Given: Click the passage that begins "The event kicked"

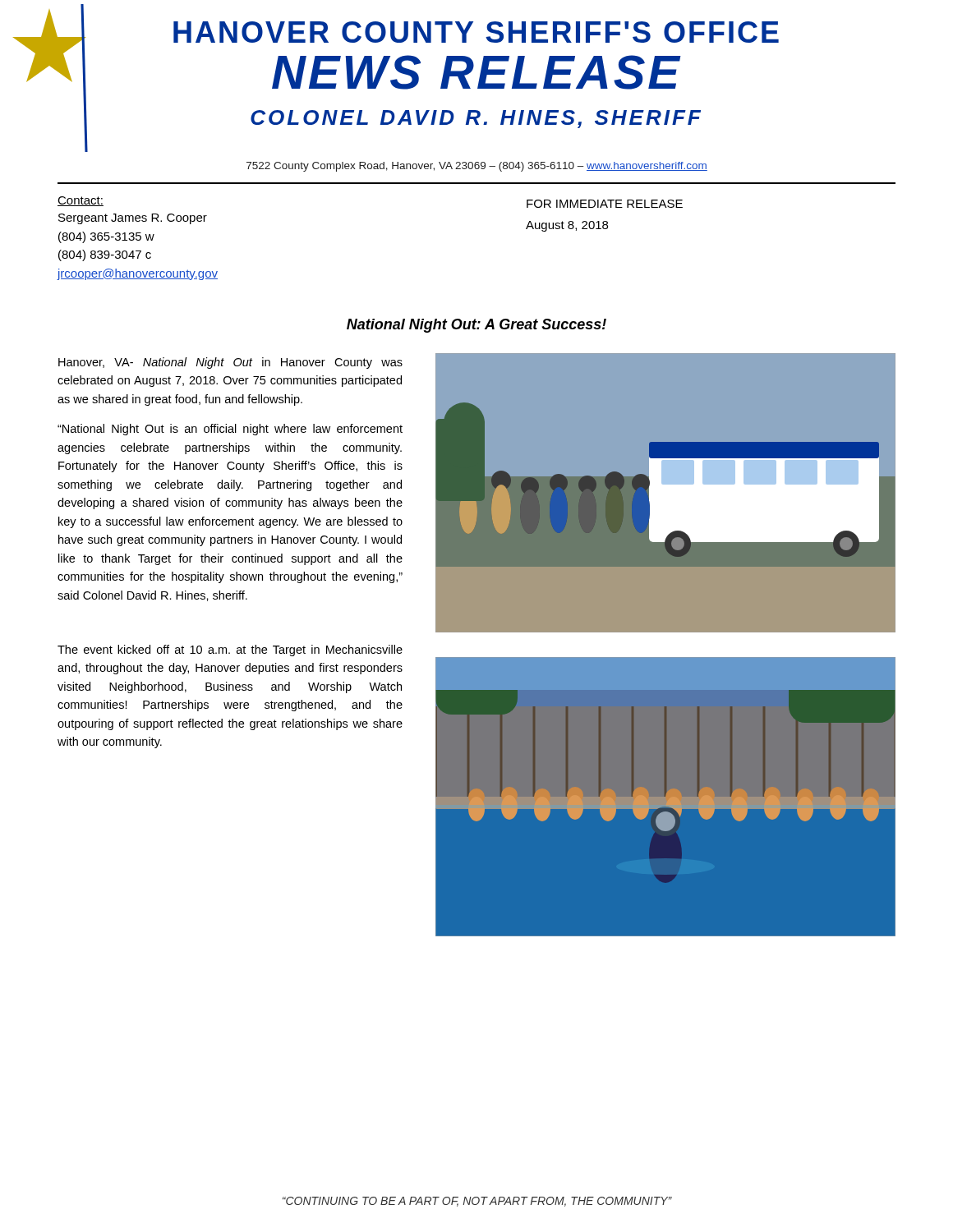Looking at the screenshot, I should pyautogui.click(x=230, y=696).
